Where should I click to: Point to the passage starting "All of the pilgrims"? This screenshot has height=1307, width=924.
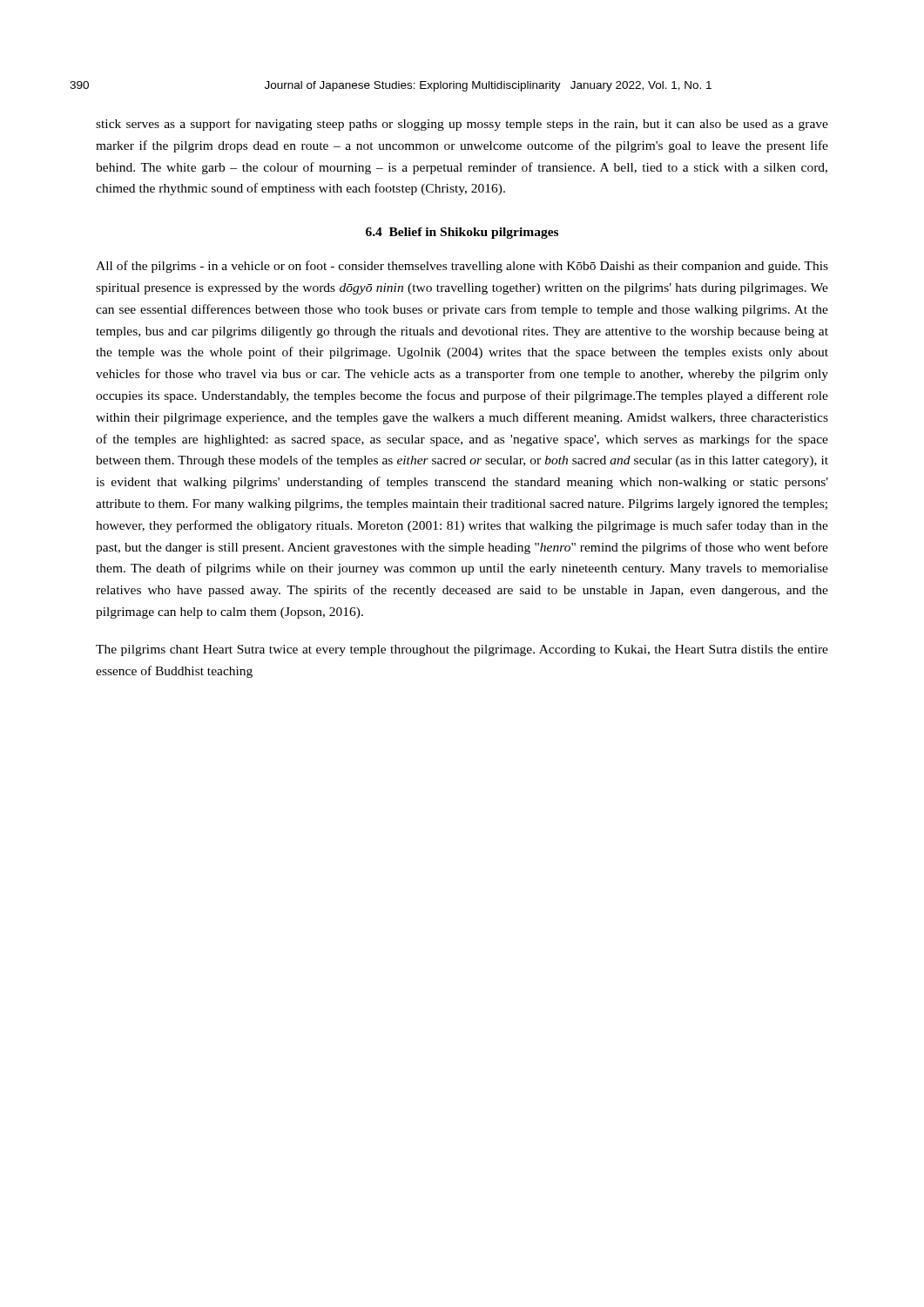point(462,438)
